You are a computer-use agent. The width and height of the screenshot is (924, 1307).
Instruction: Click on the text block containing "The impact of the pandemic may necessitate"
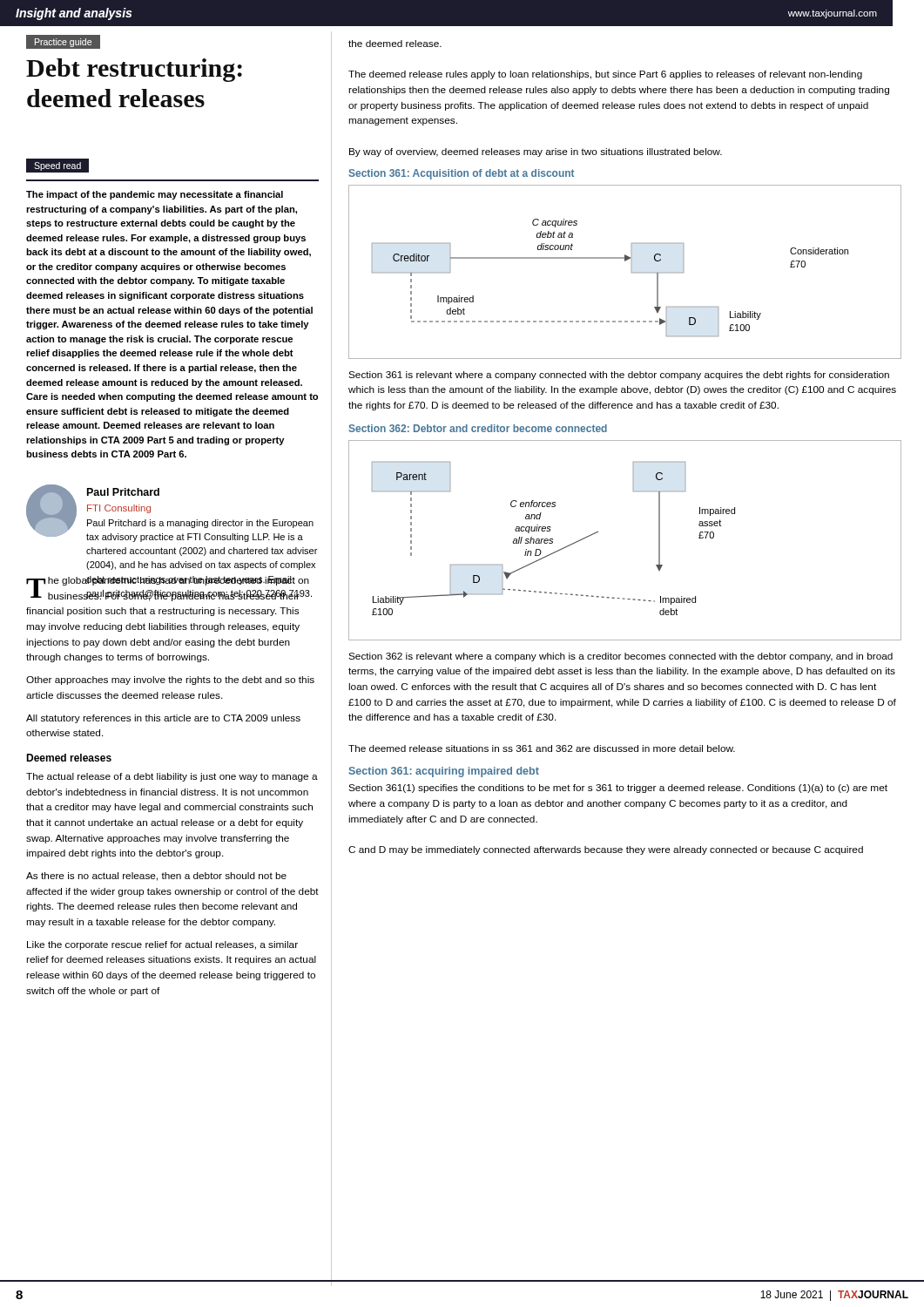click(172, 324)
